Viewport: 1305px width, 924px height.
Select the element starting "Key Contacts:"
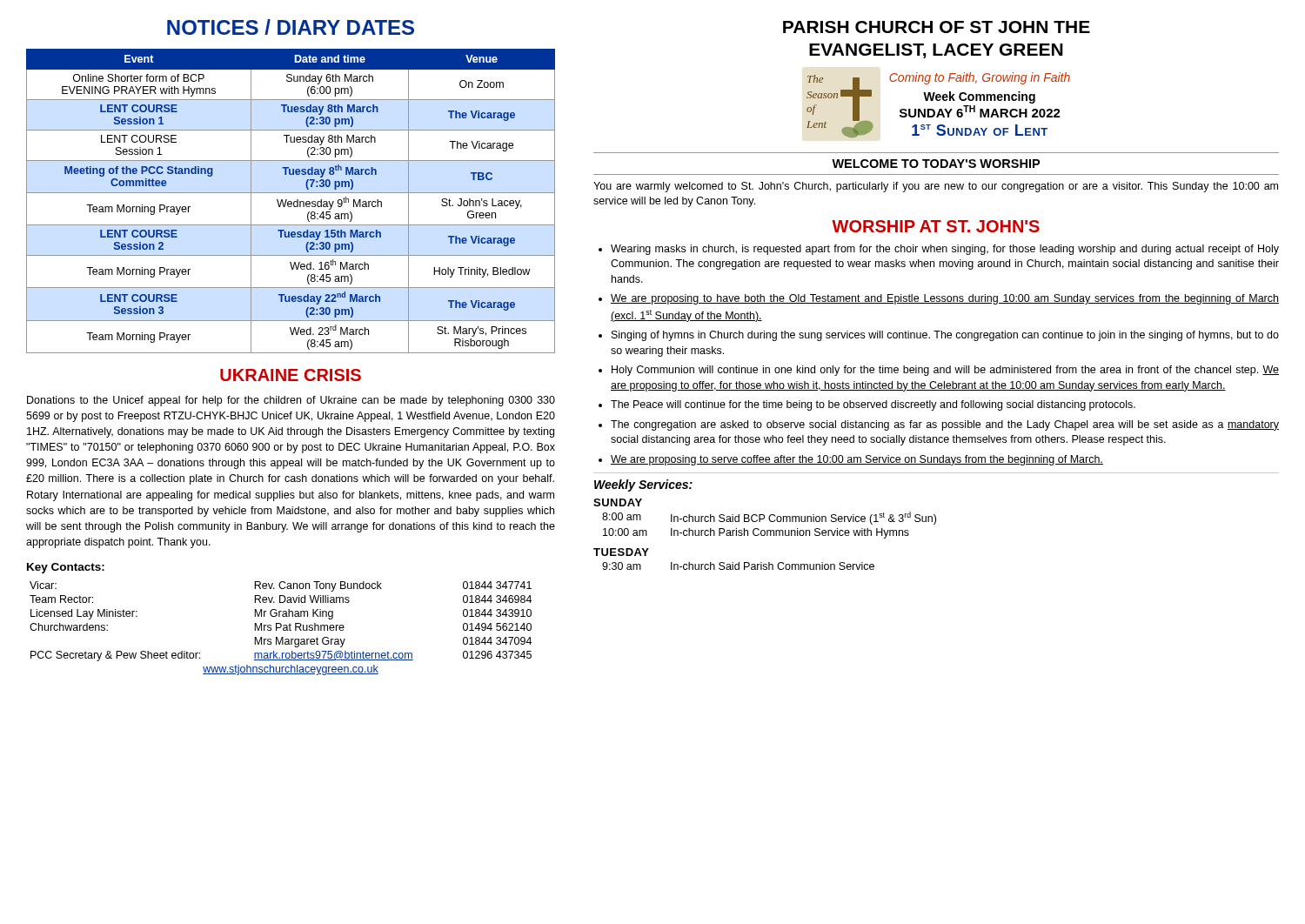click(66, 567)
